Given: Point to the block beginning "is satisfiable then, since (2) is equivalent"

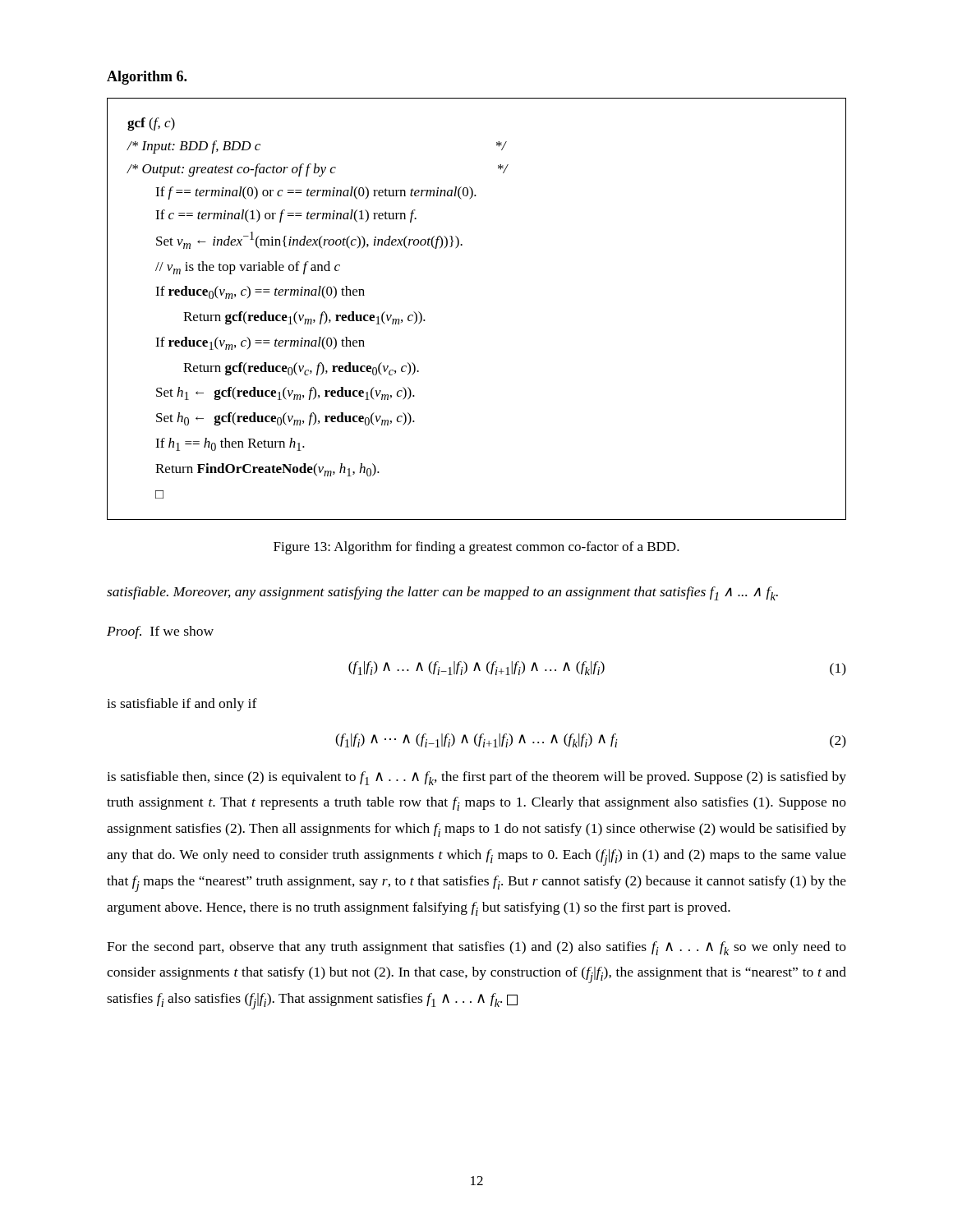Looking at the screenshot, I should [476, 843].
